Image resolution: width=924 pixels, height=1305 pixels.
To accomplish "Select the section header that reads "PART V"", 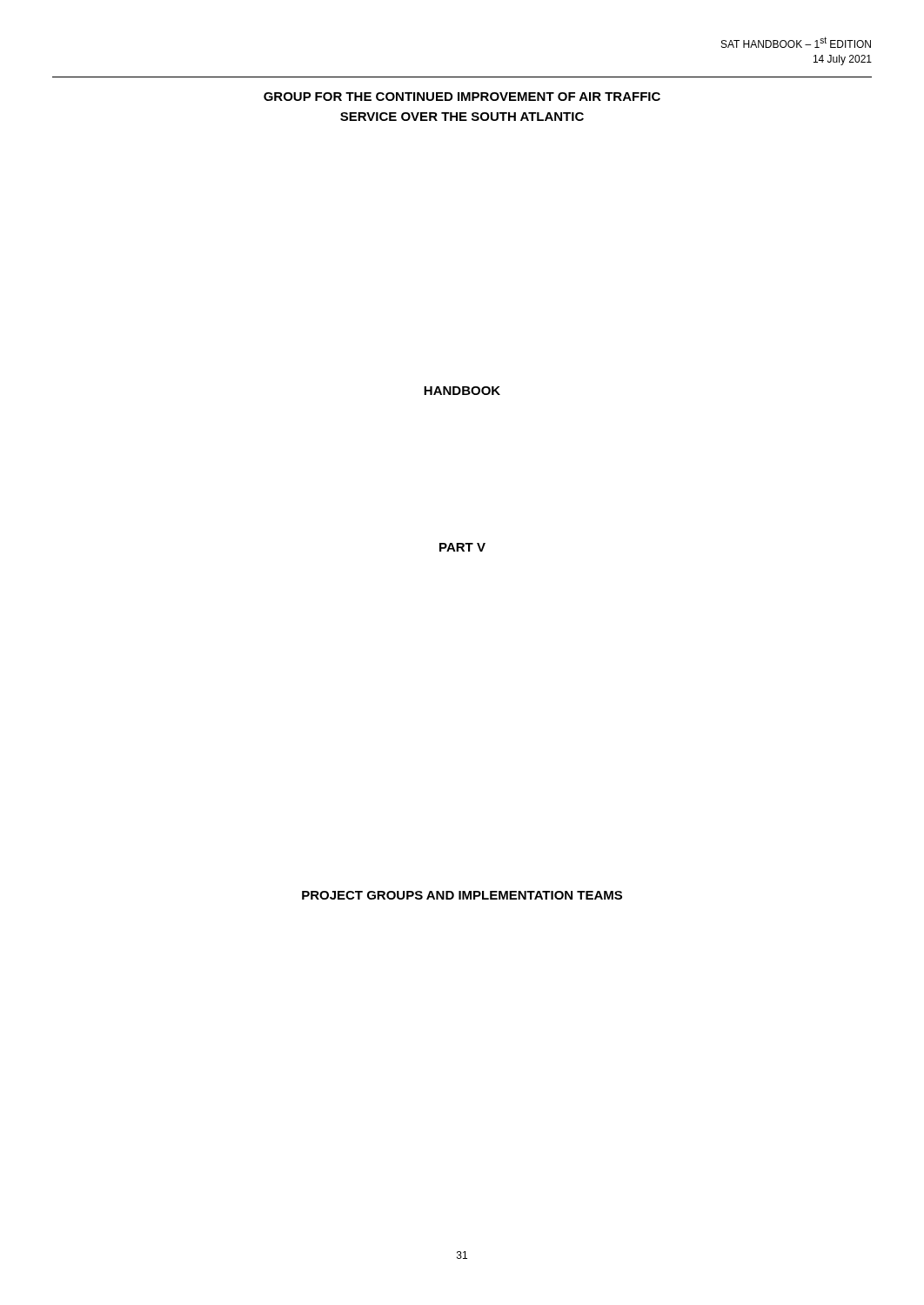I will (x=462, y=547).
